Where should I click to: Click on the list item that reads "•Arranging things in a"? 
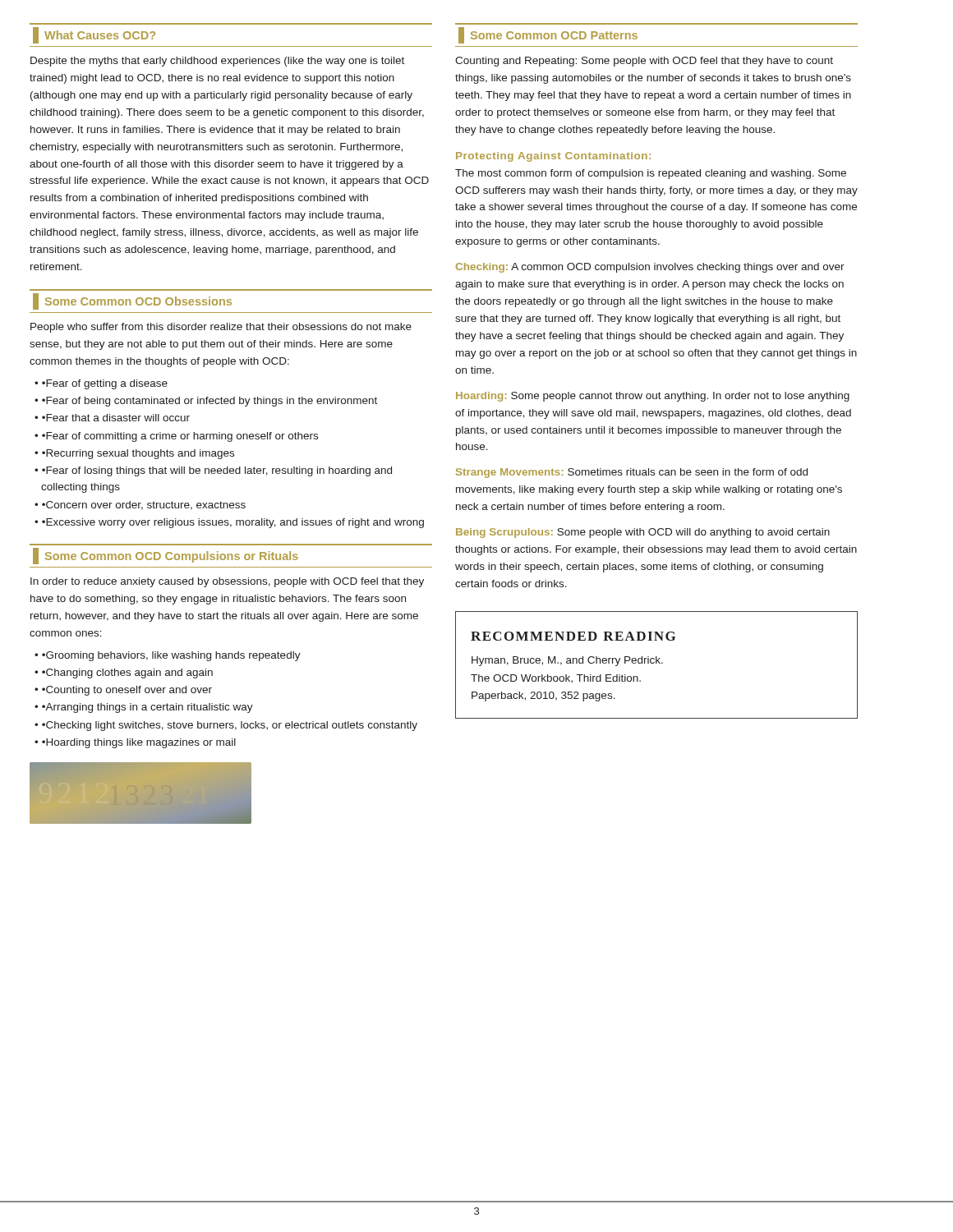pyautogui.click(x=147, y=707)
